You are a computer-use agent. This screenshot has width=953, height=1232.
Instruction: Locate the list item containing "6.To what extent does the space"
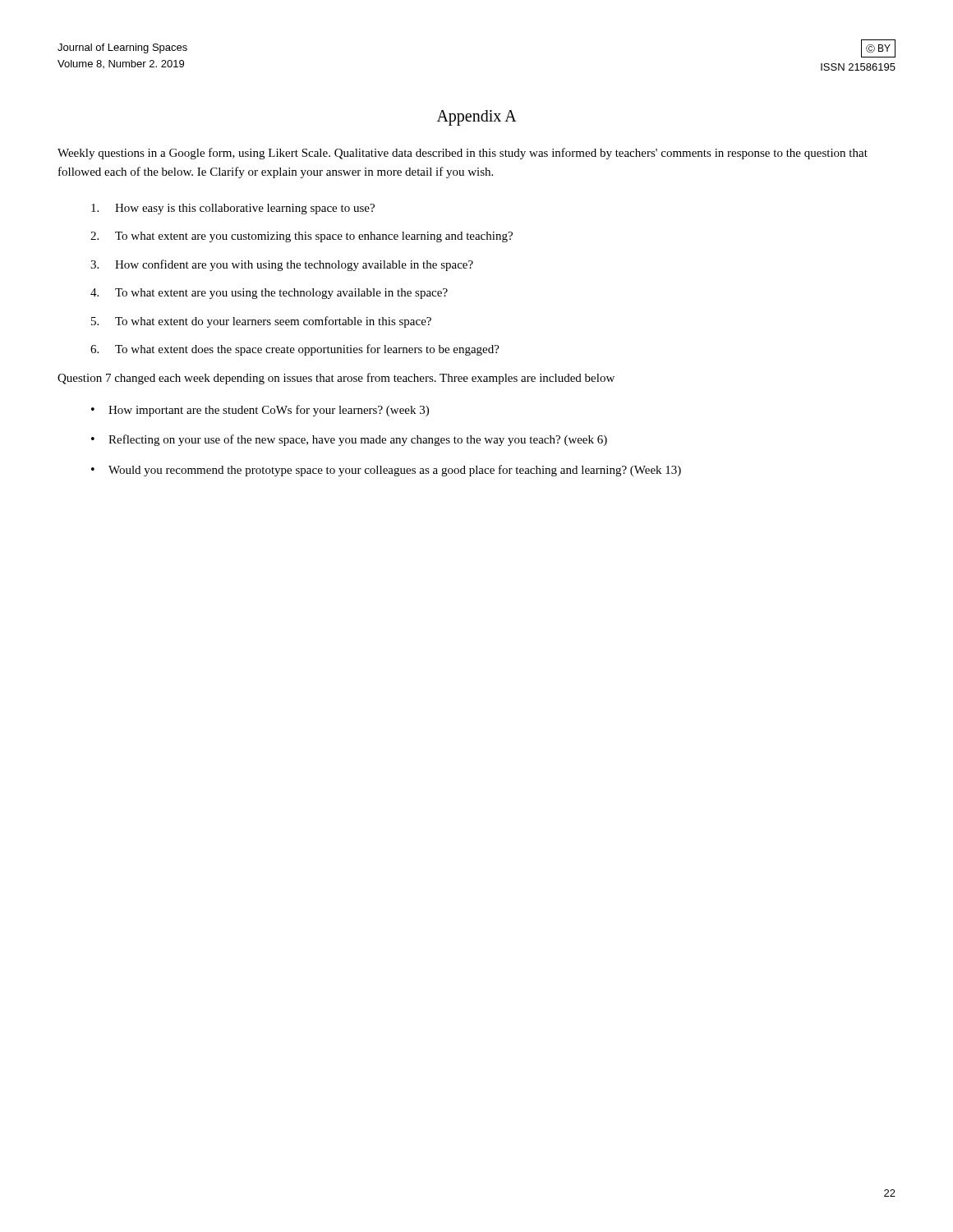pyautogui.click(x=476, y=349)
